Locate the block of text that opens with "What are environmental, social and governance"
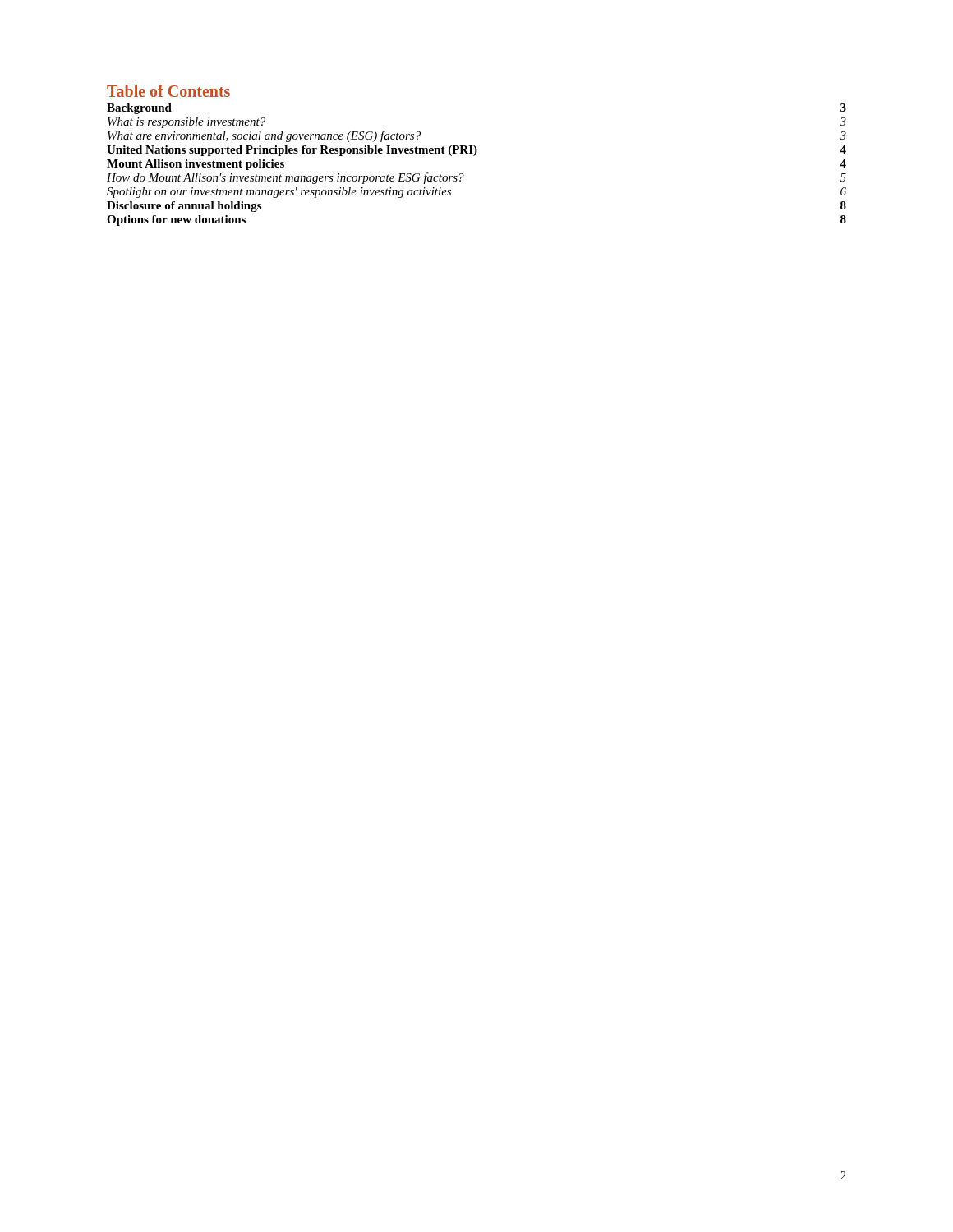This screenshot has height=1232, width=953. coord(476,136)
